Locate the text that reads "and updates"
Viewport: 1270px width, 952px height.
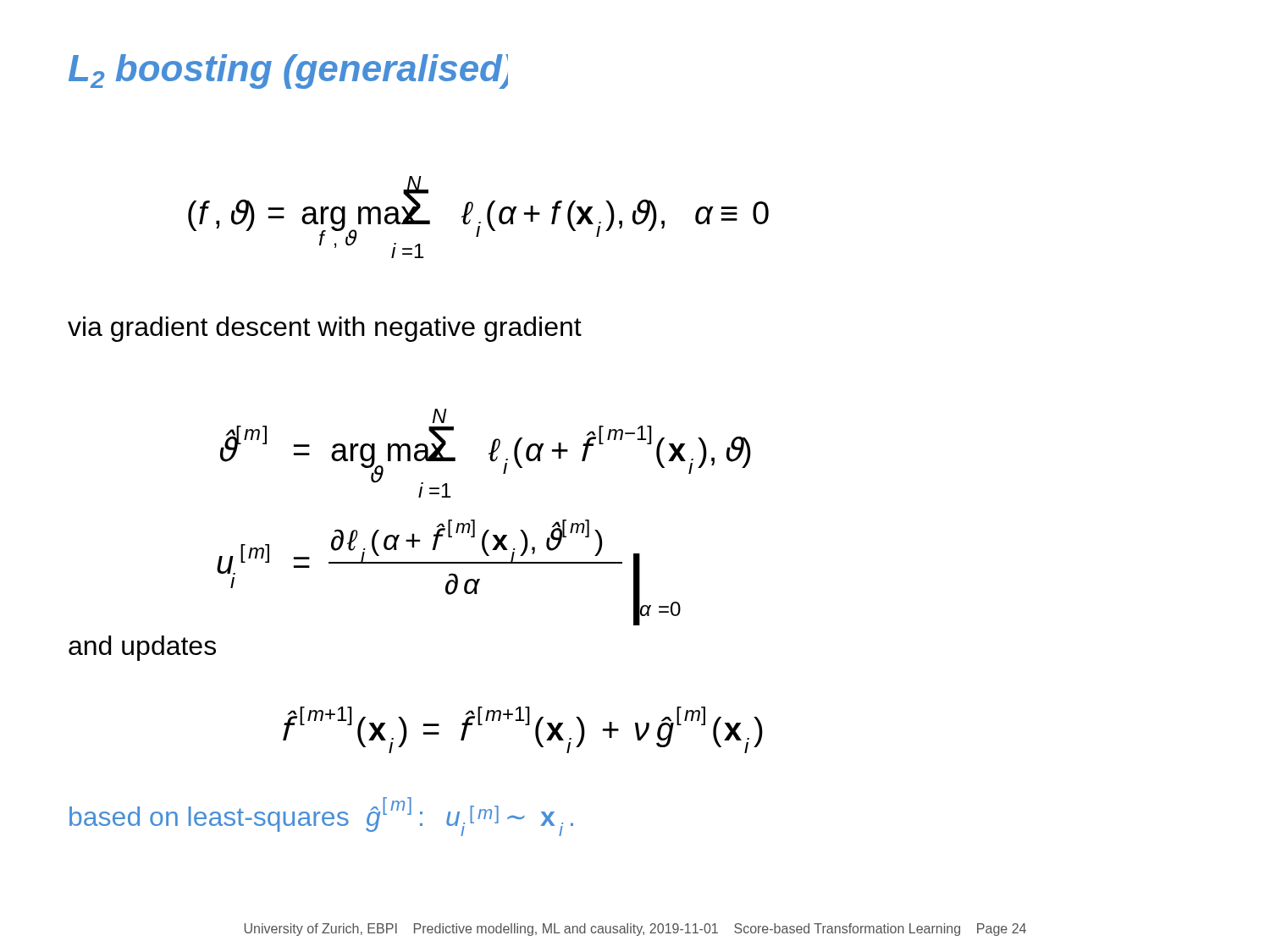point(142,646)
